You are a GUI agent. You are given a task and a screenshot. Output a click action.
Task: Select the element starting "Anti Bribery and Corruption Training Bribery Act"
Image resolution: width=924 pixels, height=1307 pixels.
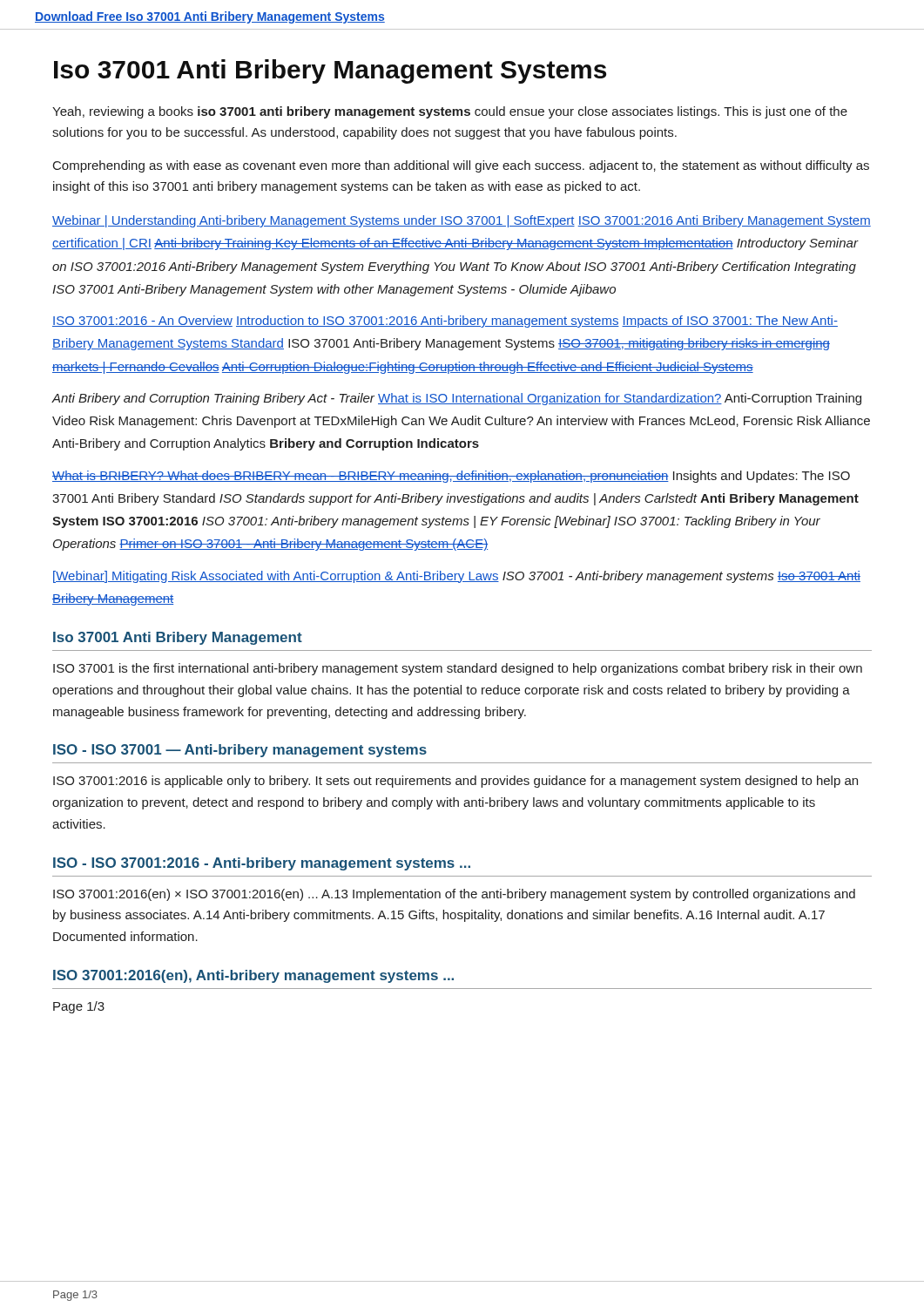pos(461,420)
